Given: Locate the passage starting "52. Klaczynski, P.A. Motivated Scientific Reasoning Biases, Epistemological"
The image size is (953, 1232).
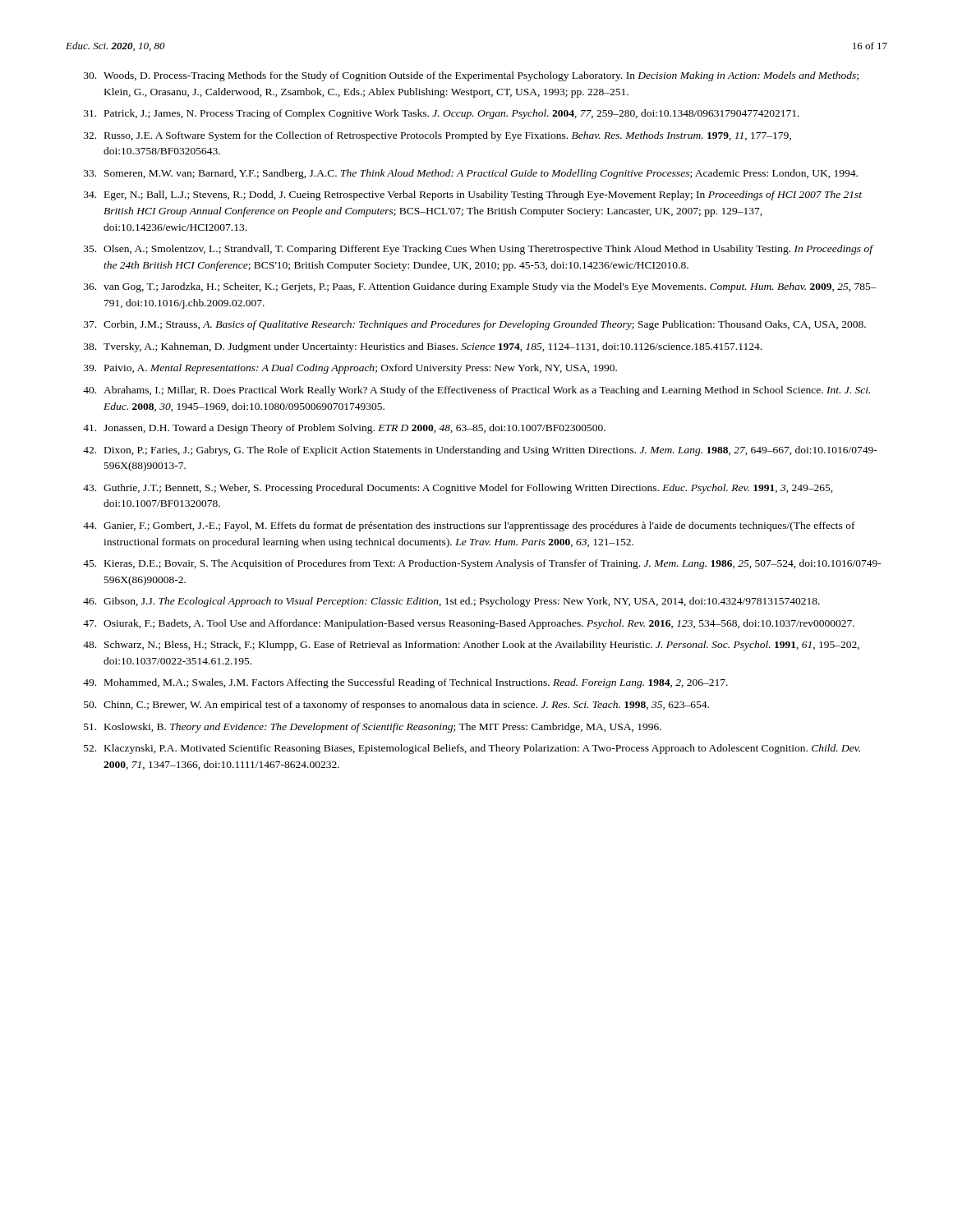Looking at the screenshot, I should (x=476, y=756).
